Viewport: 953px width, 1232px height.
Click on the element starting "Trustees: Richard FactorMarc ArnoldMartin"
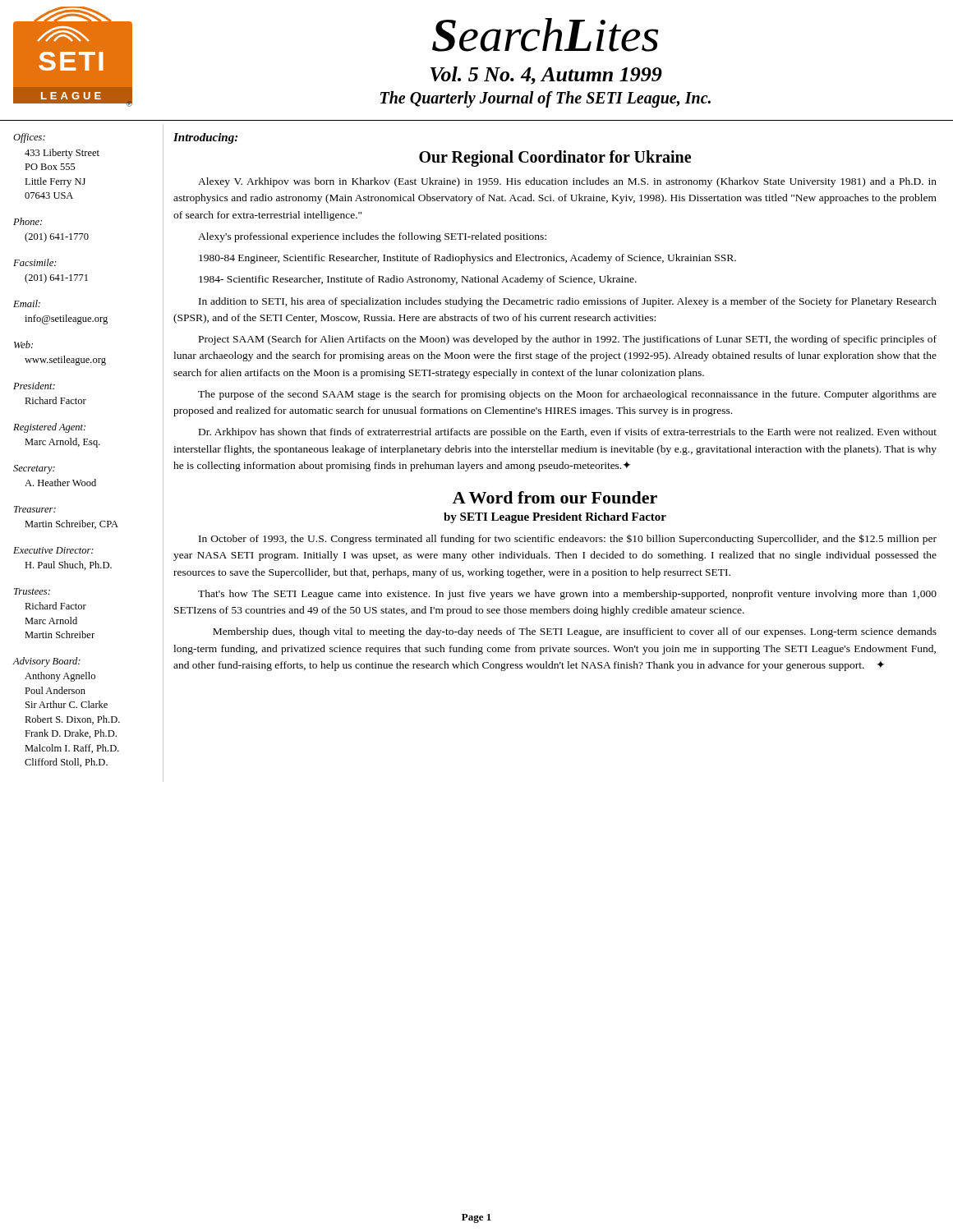83,614
